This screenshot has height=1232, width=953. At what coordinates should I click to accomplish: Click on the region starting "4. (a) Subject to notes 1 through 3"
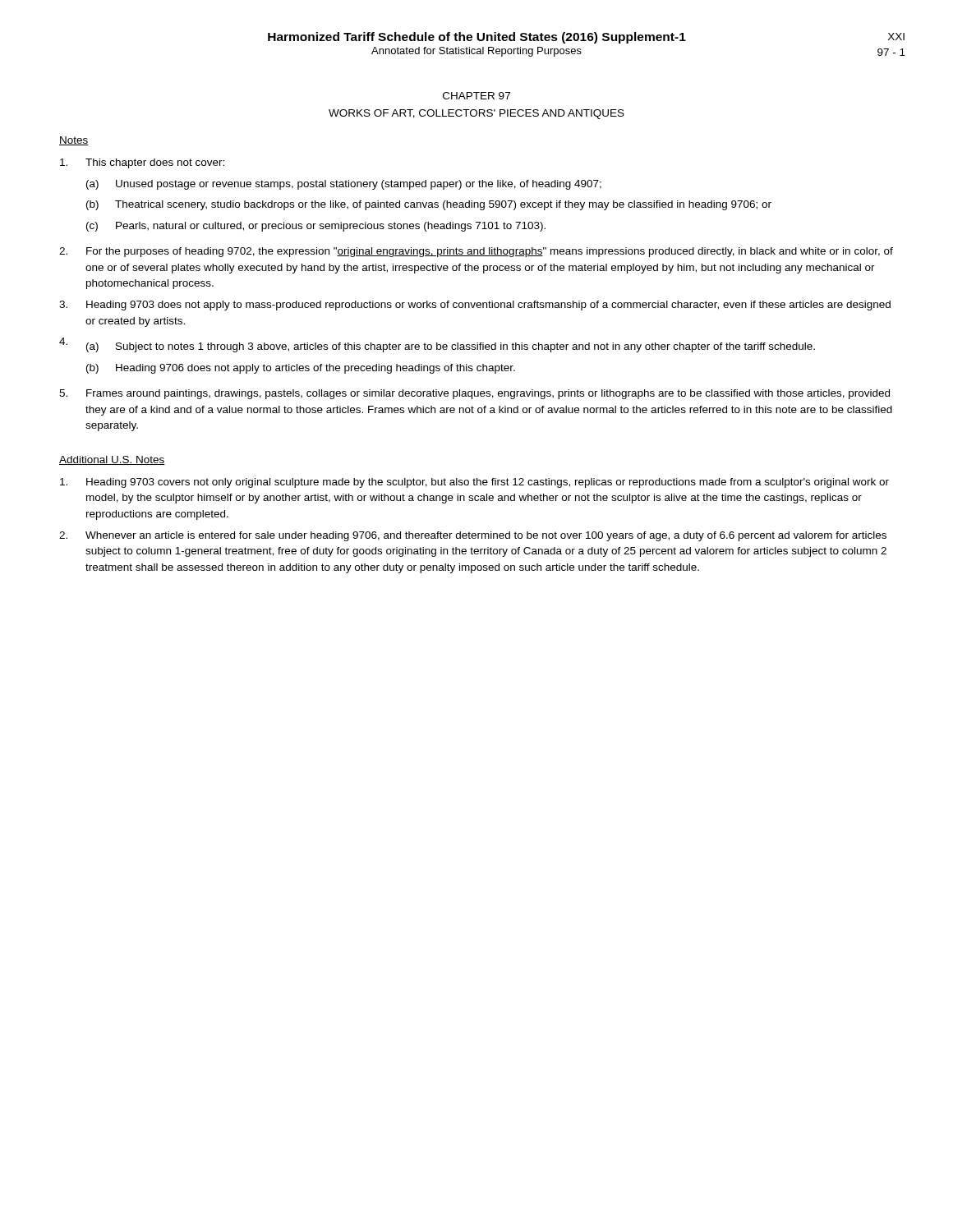click(476, 357)
